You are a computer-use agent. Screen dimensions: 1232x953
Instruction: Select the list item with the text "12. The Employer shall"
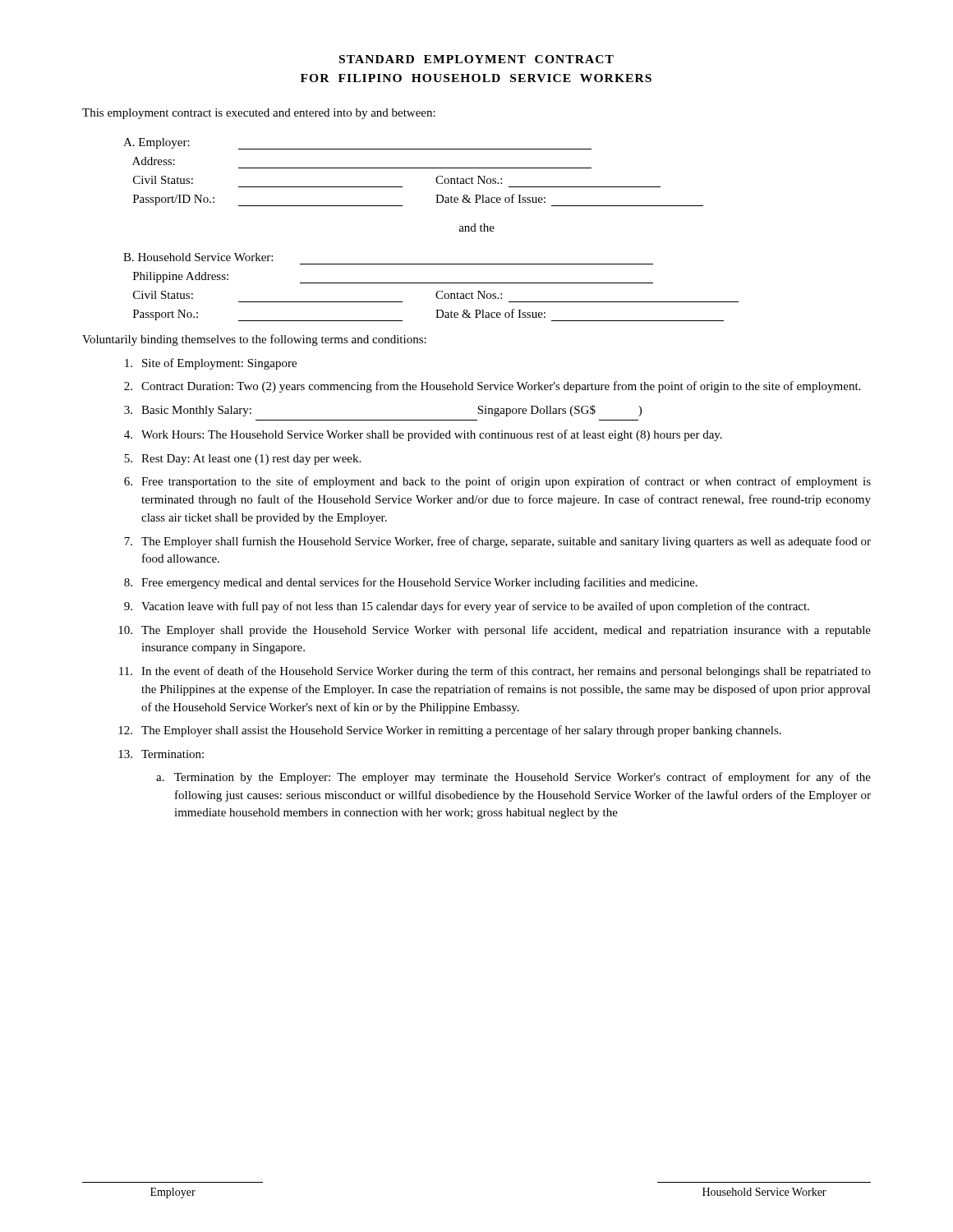click(x=489, y=731)
